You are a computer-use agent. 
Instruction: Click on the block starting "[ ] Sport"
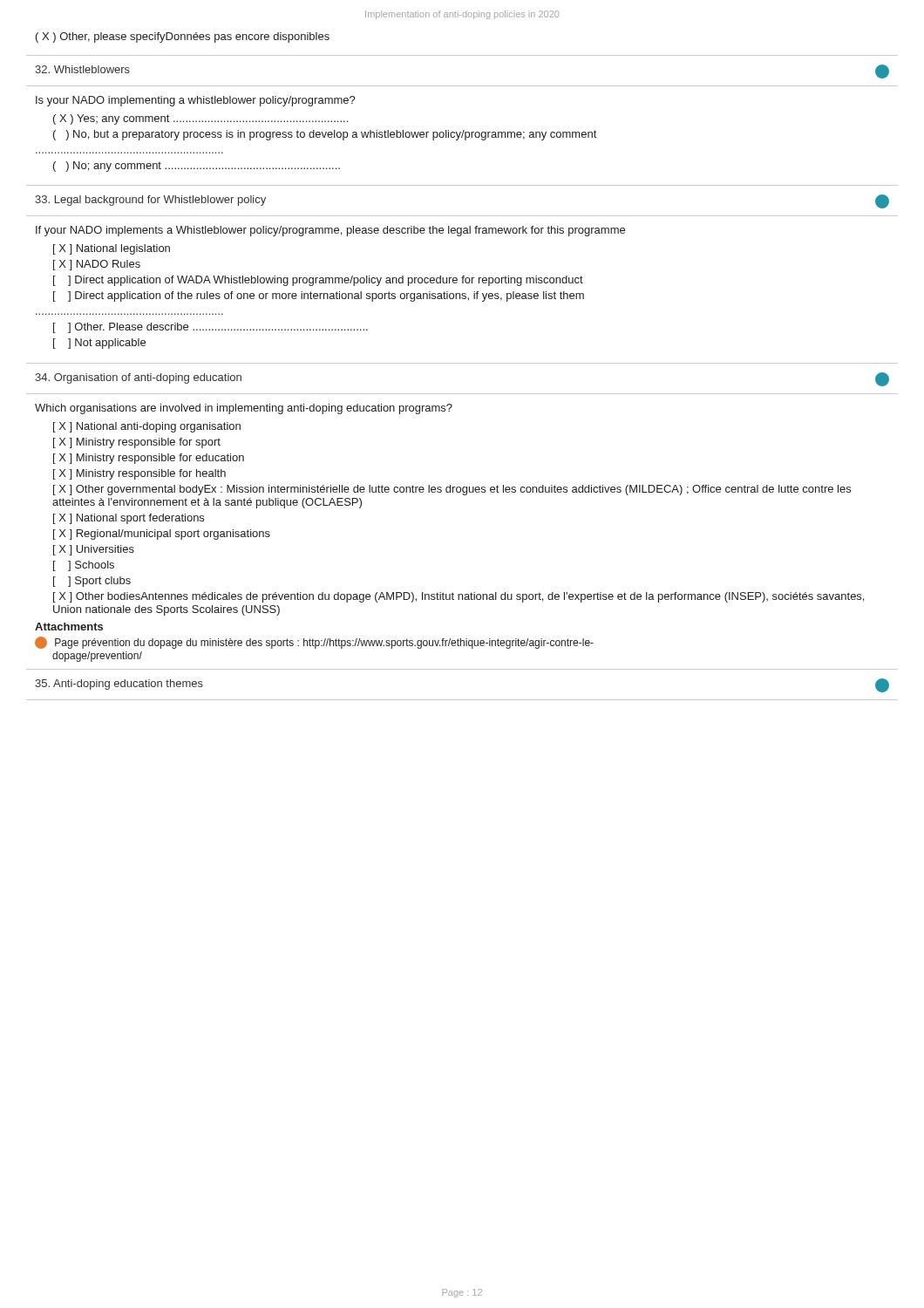(x=92, y=580)
